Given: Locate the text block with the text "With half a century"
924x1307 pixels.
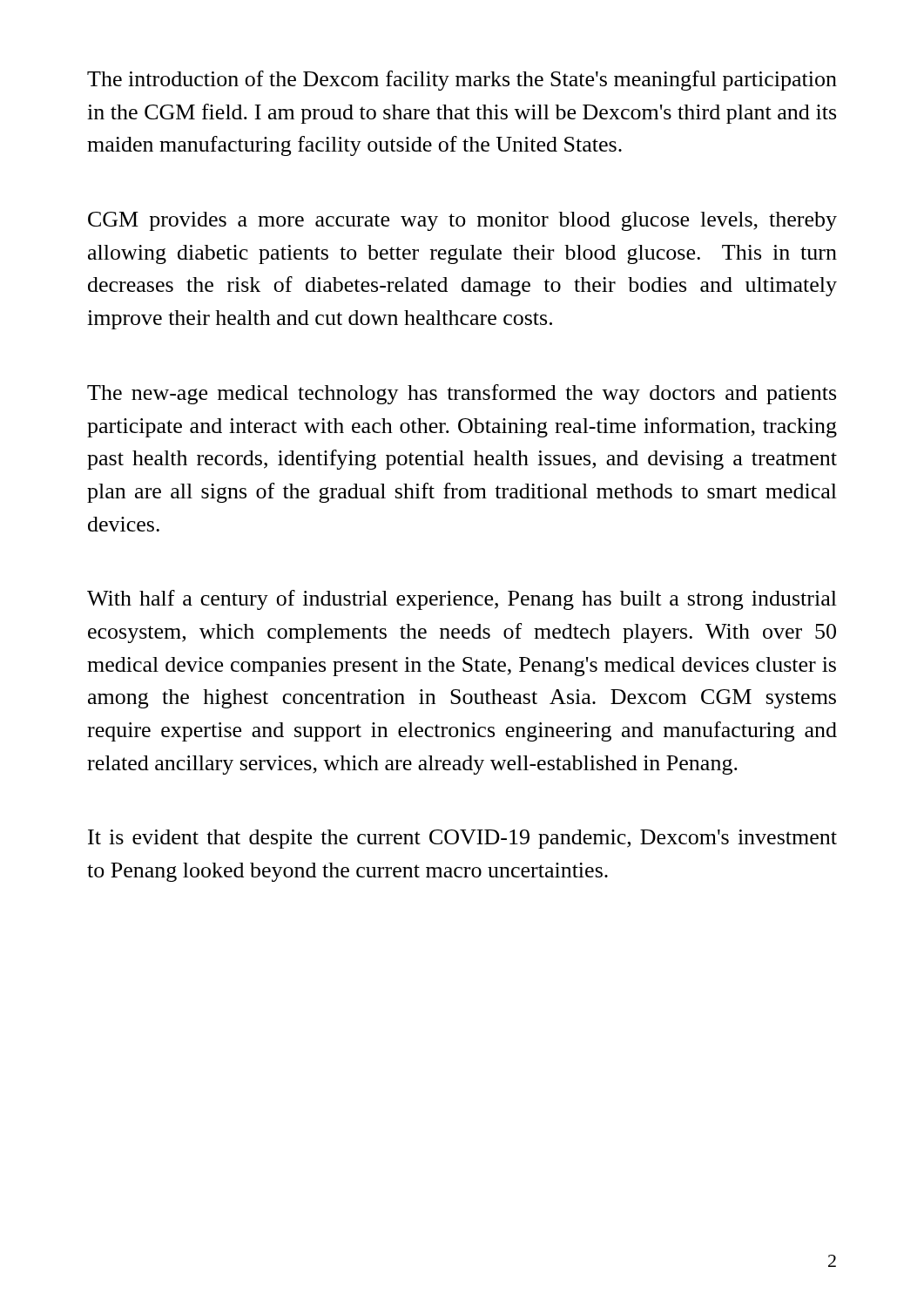Looking at the screenshot, I should (462, 680).
